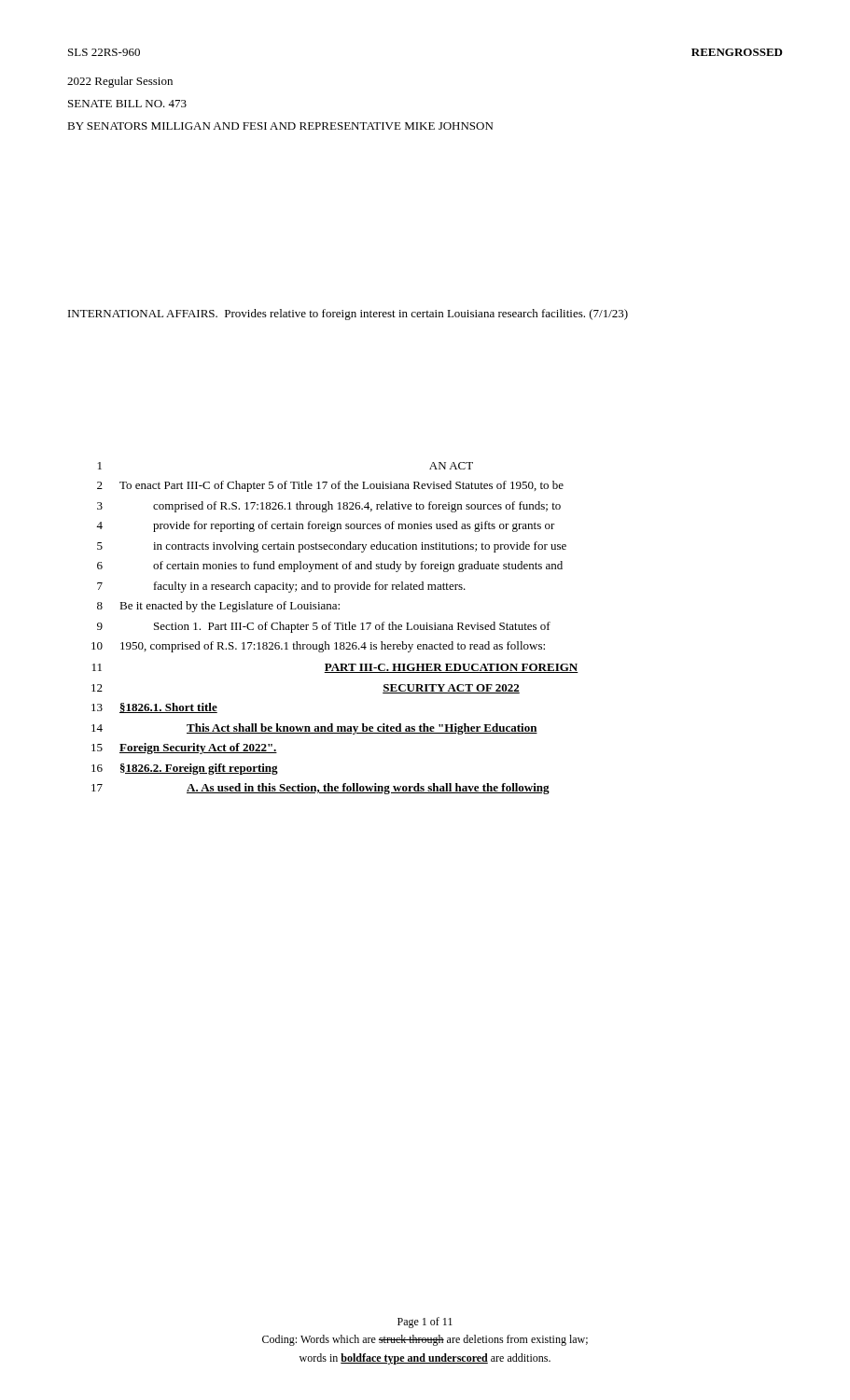Find the text with the text "Foreign Security Act of 2022"."
850x1400 pixels.
click(x=198, y=747)
